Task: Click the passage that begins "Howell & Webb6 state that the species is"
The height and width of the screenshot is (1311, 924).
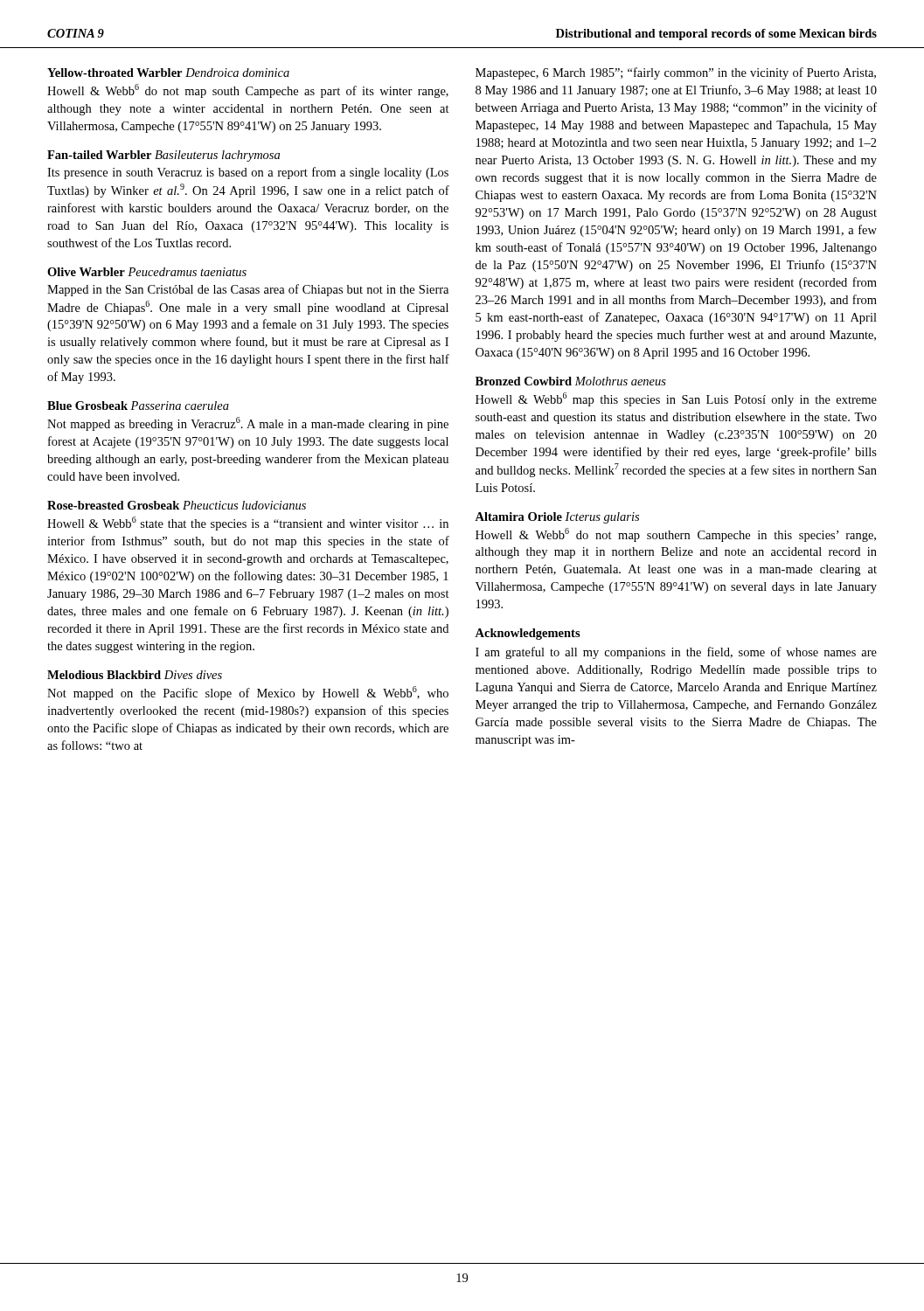Action: click(248, 584)
